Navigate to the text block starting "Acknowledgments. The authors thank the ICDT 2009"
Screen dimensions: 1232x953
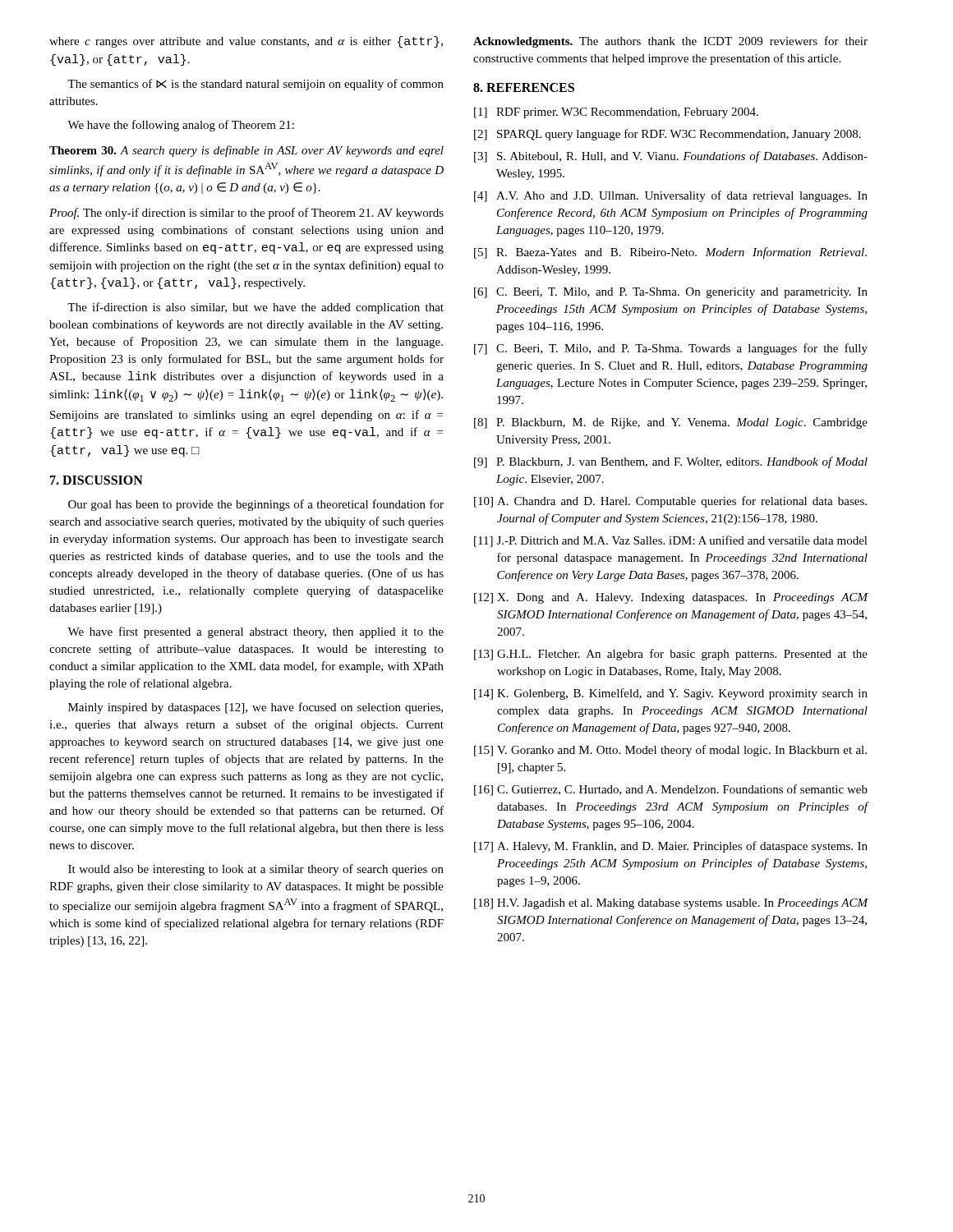pos(670,50)
